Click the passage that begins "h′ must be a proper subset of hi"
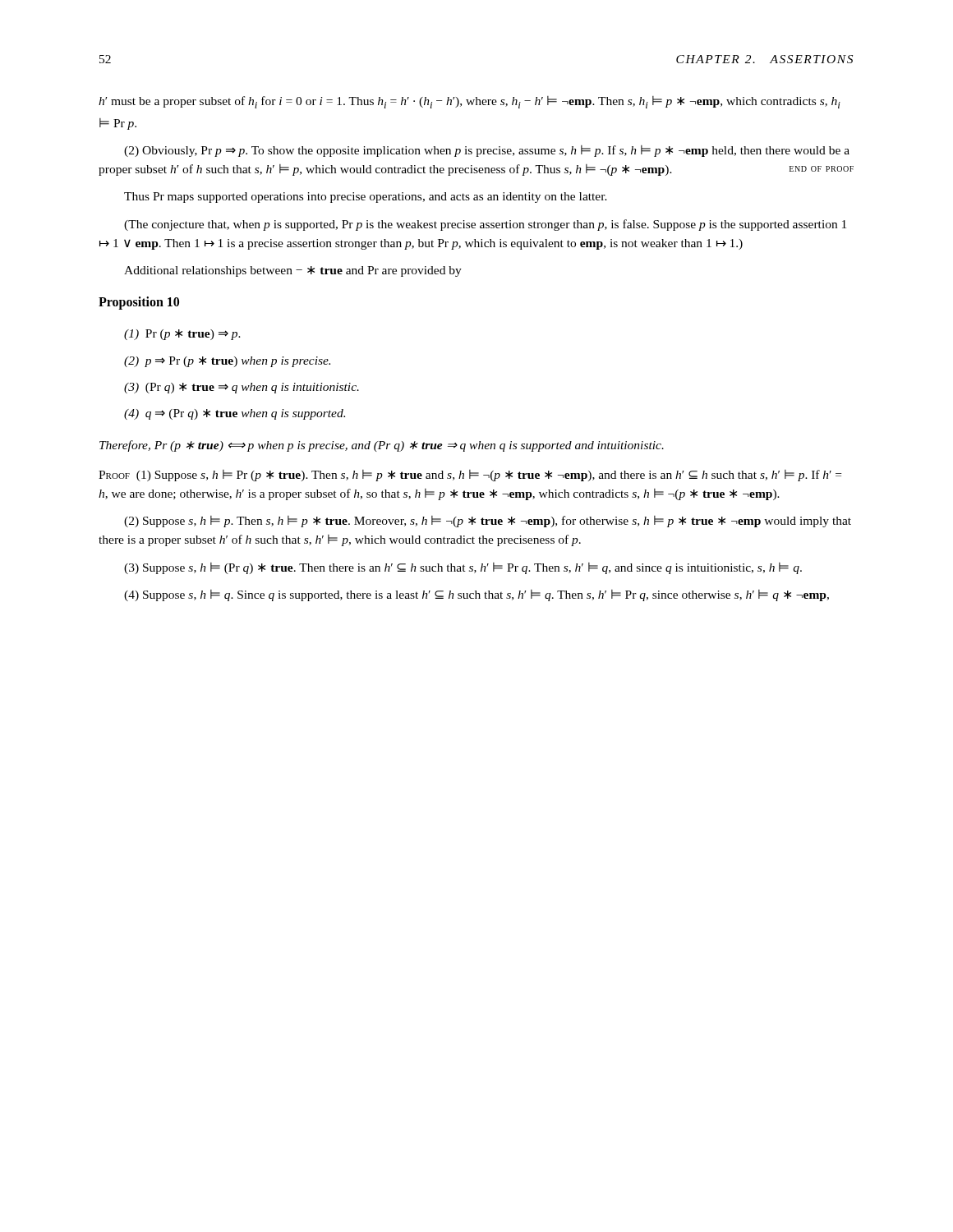 tap(469, 112)
